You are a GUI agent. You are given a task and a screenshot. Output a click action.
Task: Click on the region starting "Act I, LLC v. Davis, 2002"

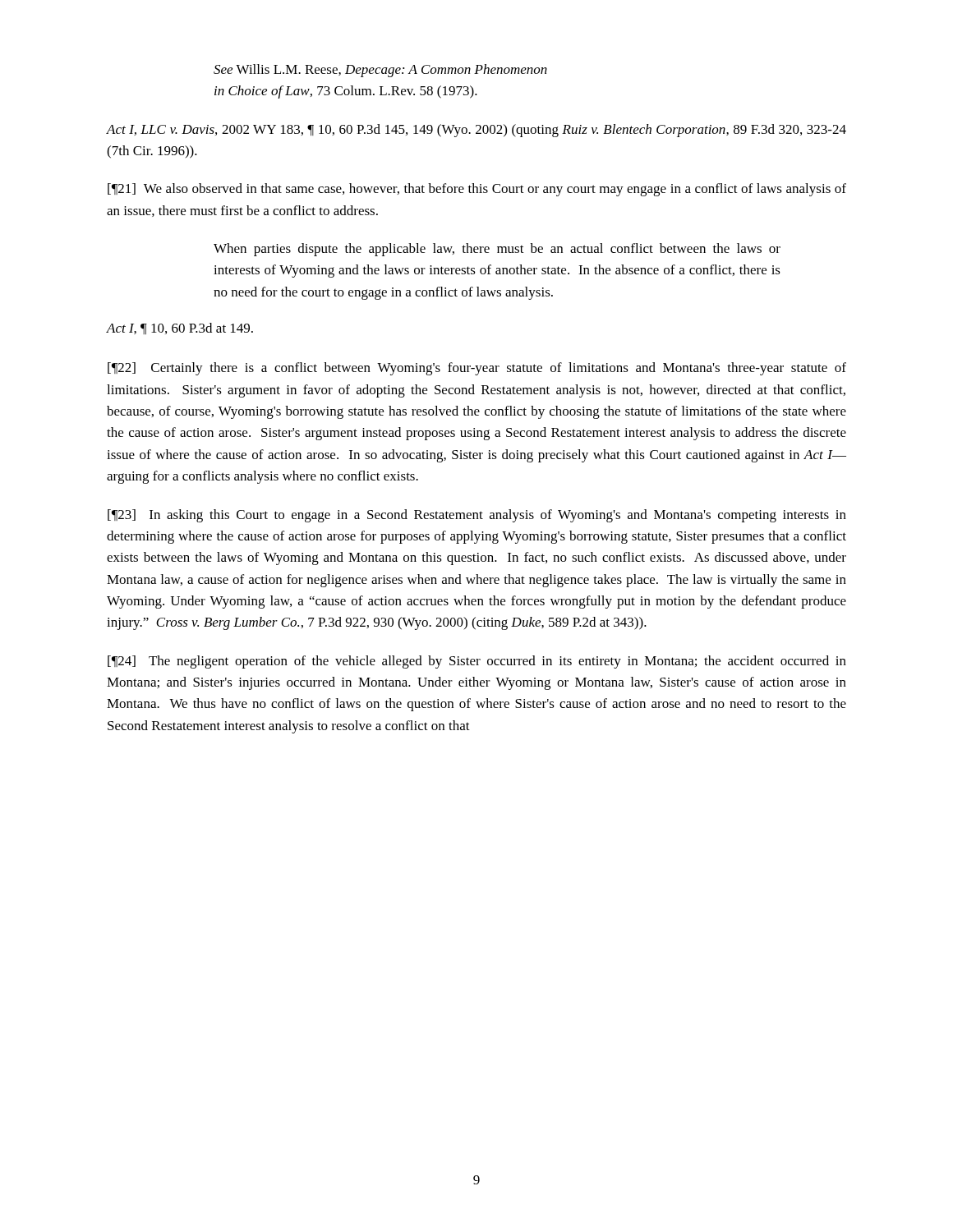click(x=476, y=140)
